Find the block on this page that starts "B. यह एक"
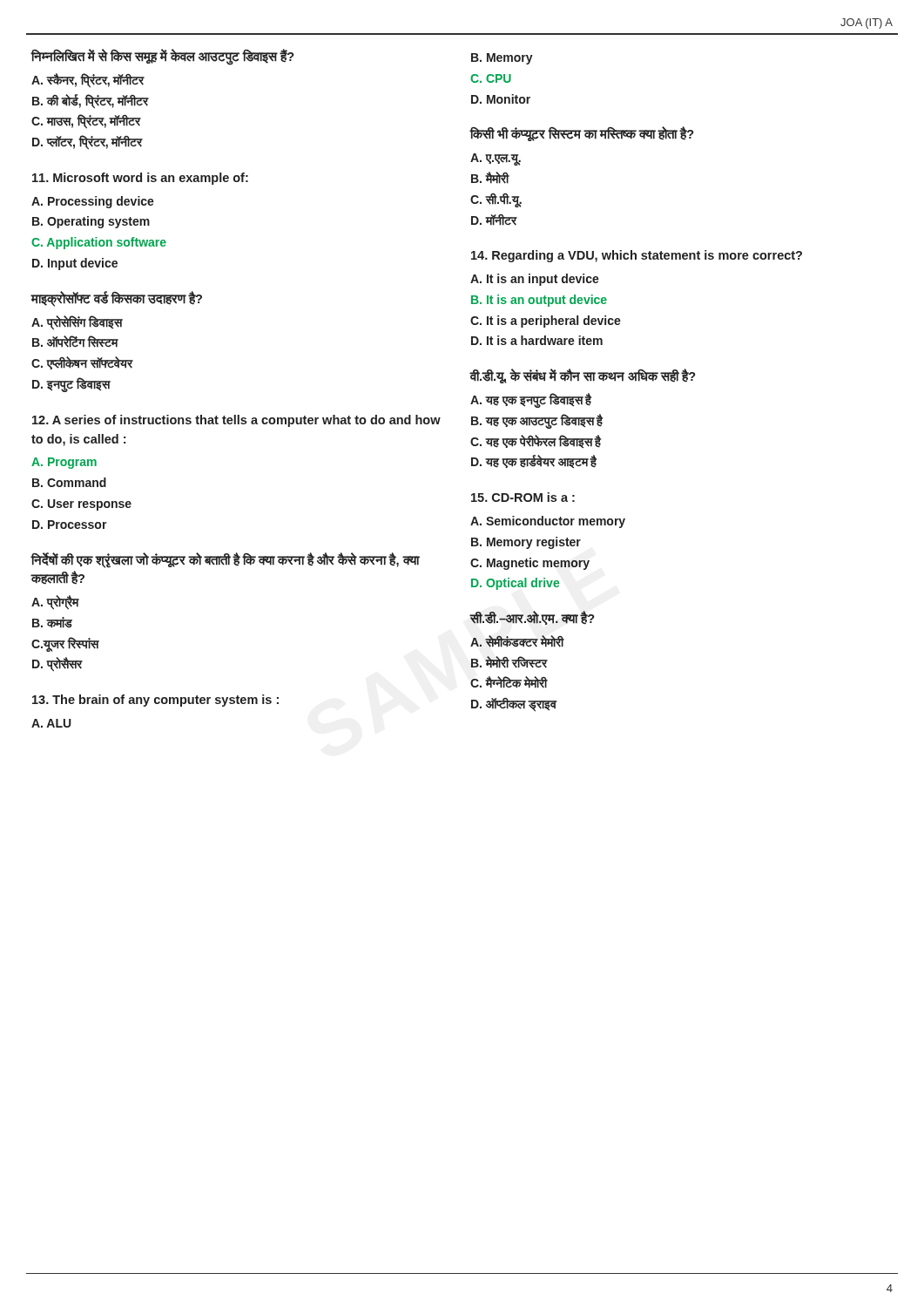The image size is (924, 1307). click(537, 421)
